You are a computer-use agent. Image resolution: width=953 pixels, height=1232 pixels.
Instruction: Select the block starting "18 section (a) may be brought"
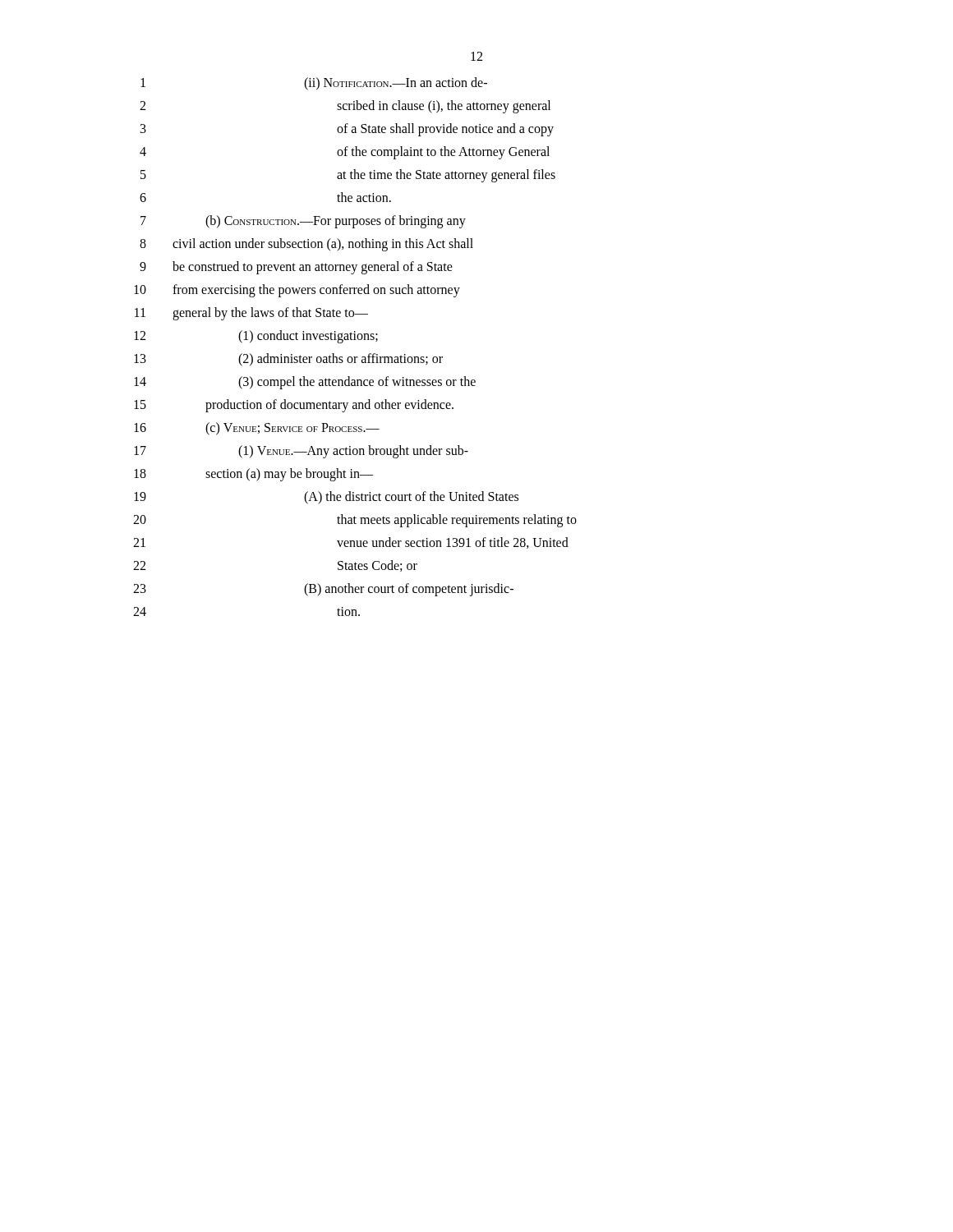click(253, 475)
